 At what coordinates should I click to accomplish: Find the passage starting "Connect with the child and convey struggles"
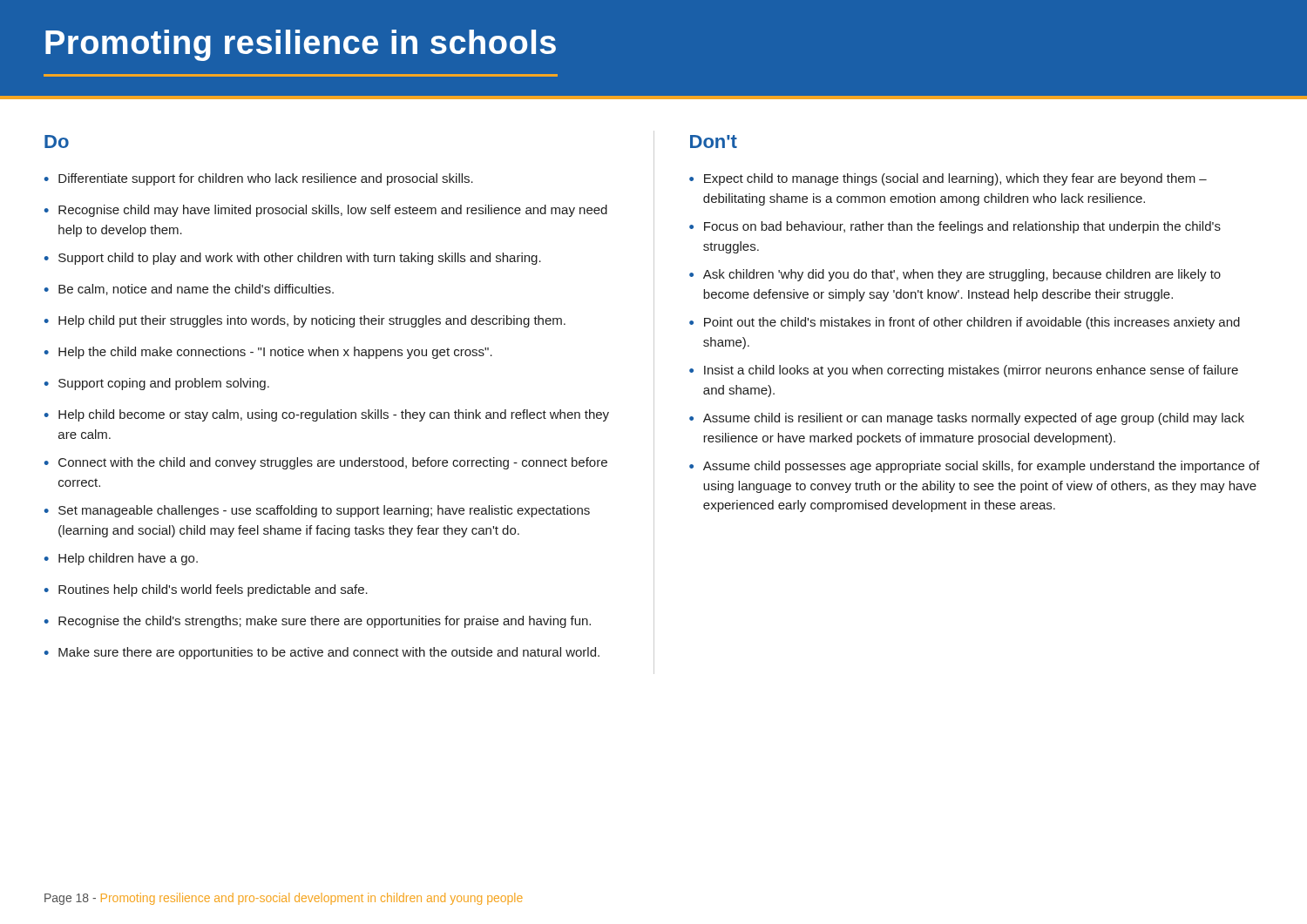(x=333, y=472)
